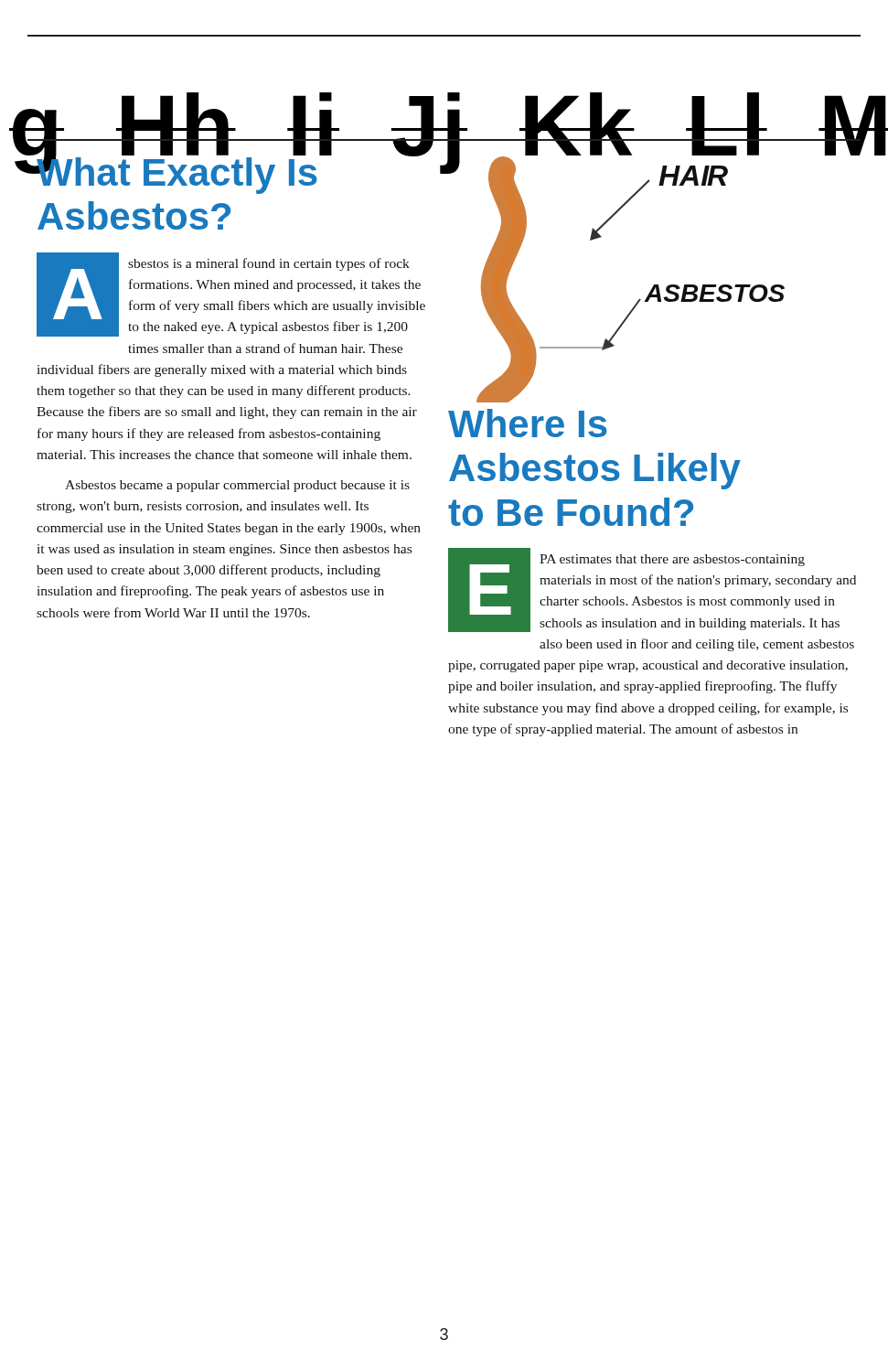The image size is (888, 1372).
Task: Where is the passage that starts "A sbestos is a mineral found"?
Action: point(233,437)
